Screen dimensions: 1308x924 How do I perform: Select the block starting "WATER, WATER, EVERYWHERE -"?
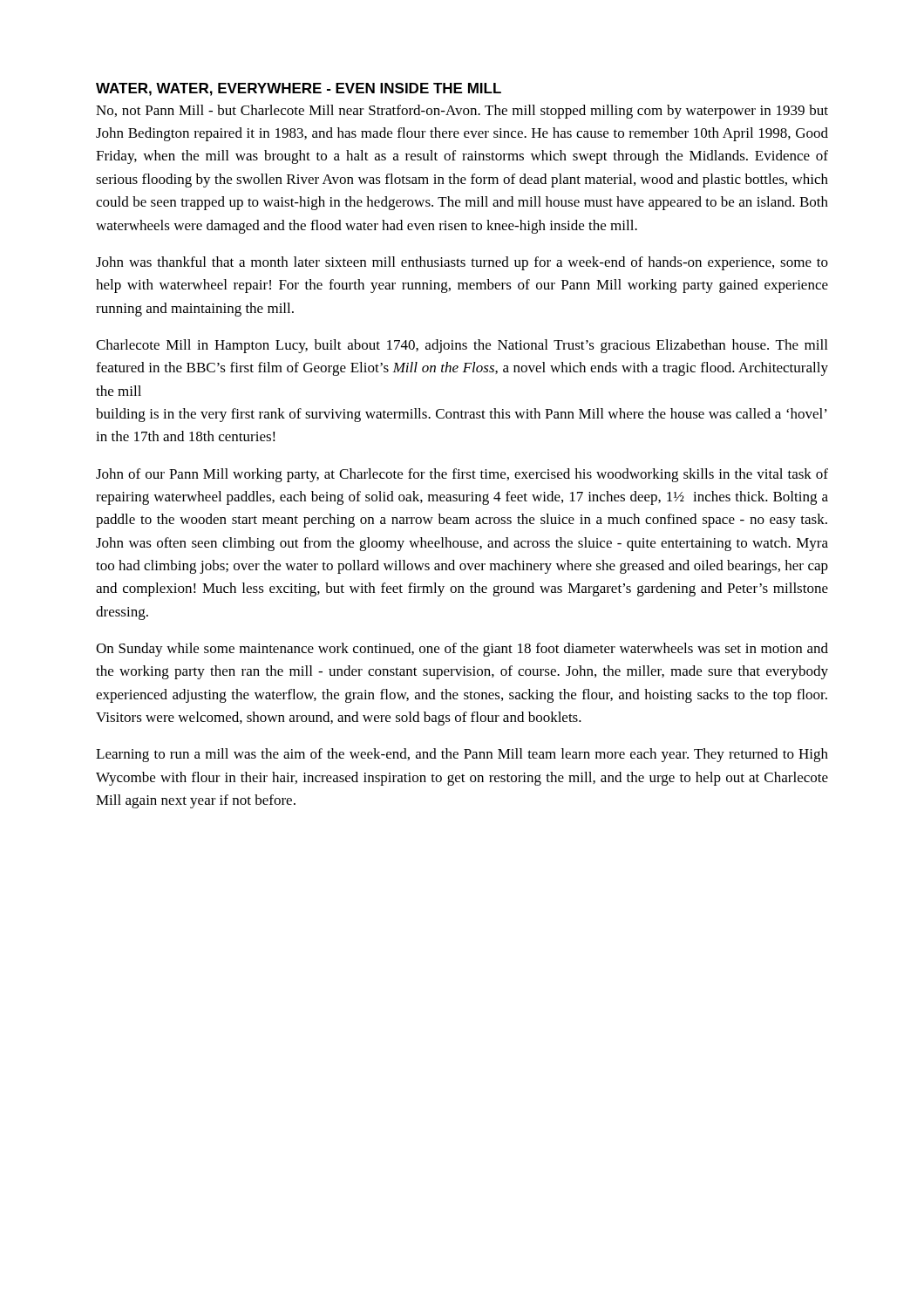299,88
